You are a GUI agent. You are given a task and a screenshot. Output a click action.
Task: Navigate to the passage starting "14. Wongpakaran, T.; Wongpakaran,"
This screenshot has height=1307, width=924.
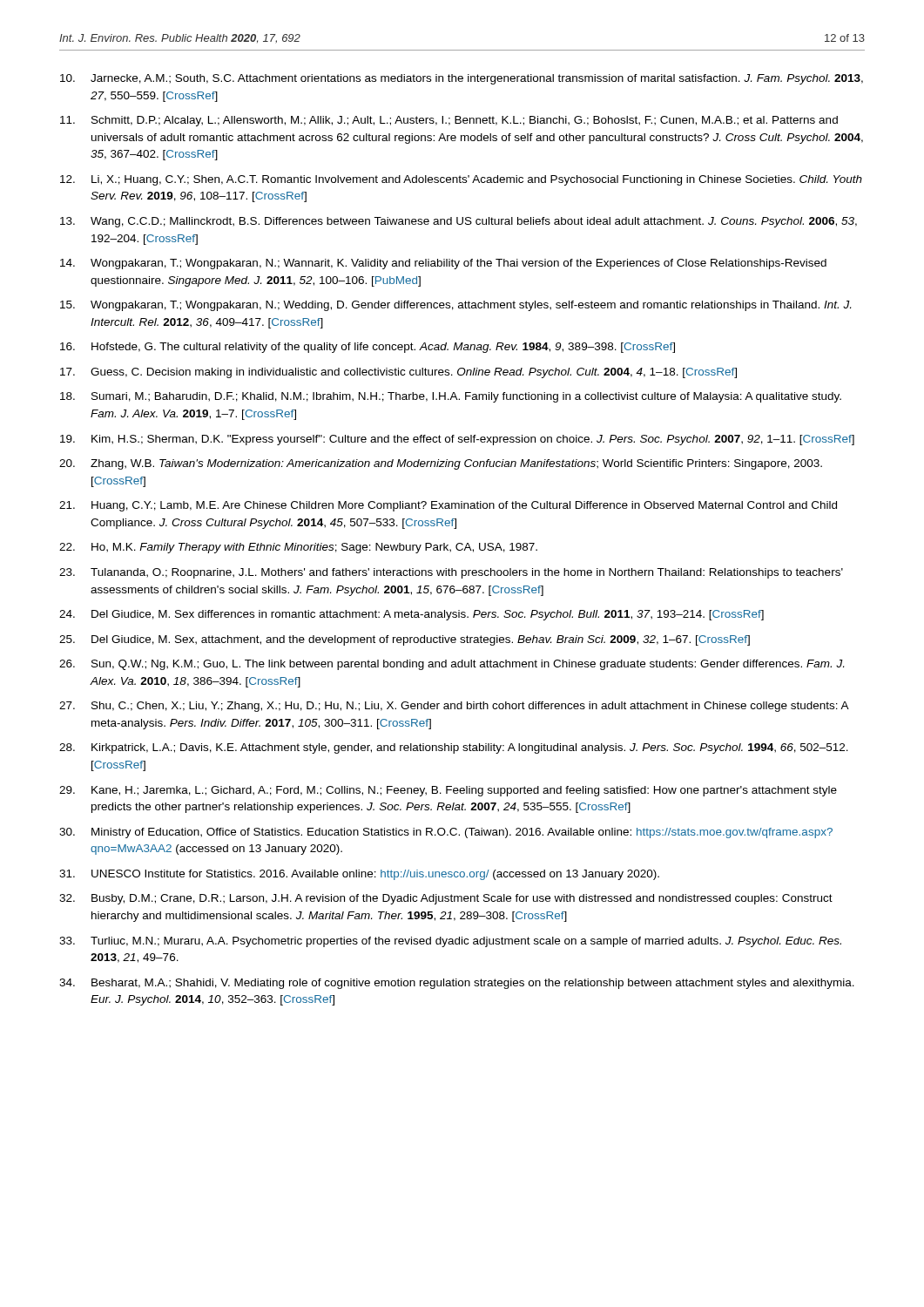point(462,272)
